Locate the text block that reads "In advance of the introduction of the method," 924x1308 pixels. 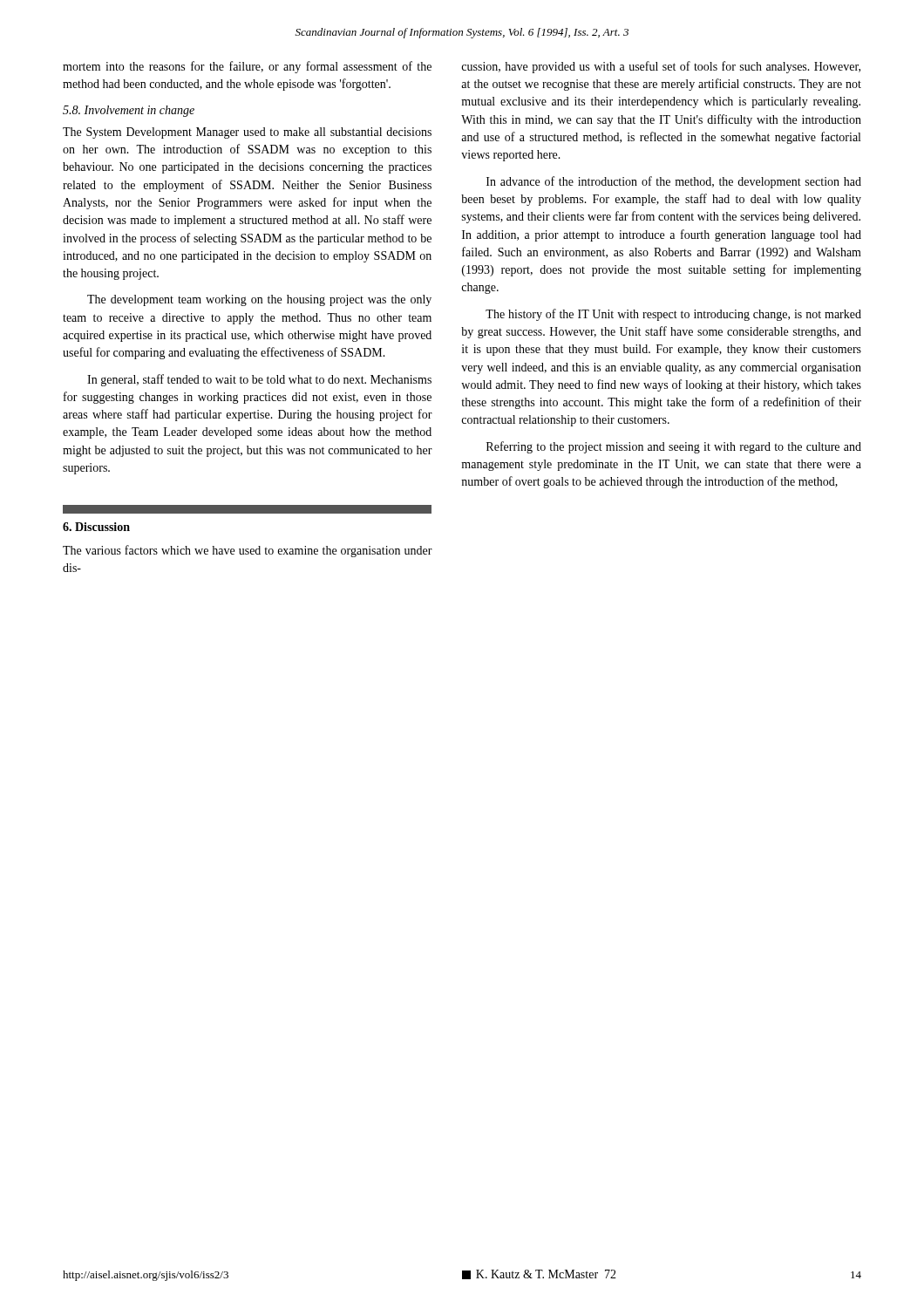(x=661, y=235)
